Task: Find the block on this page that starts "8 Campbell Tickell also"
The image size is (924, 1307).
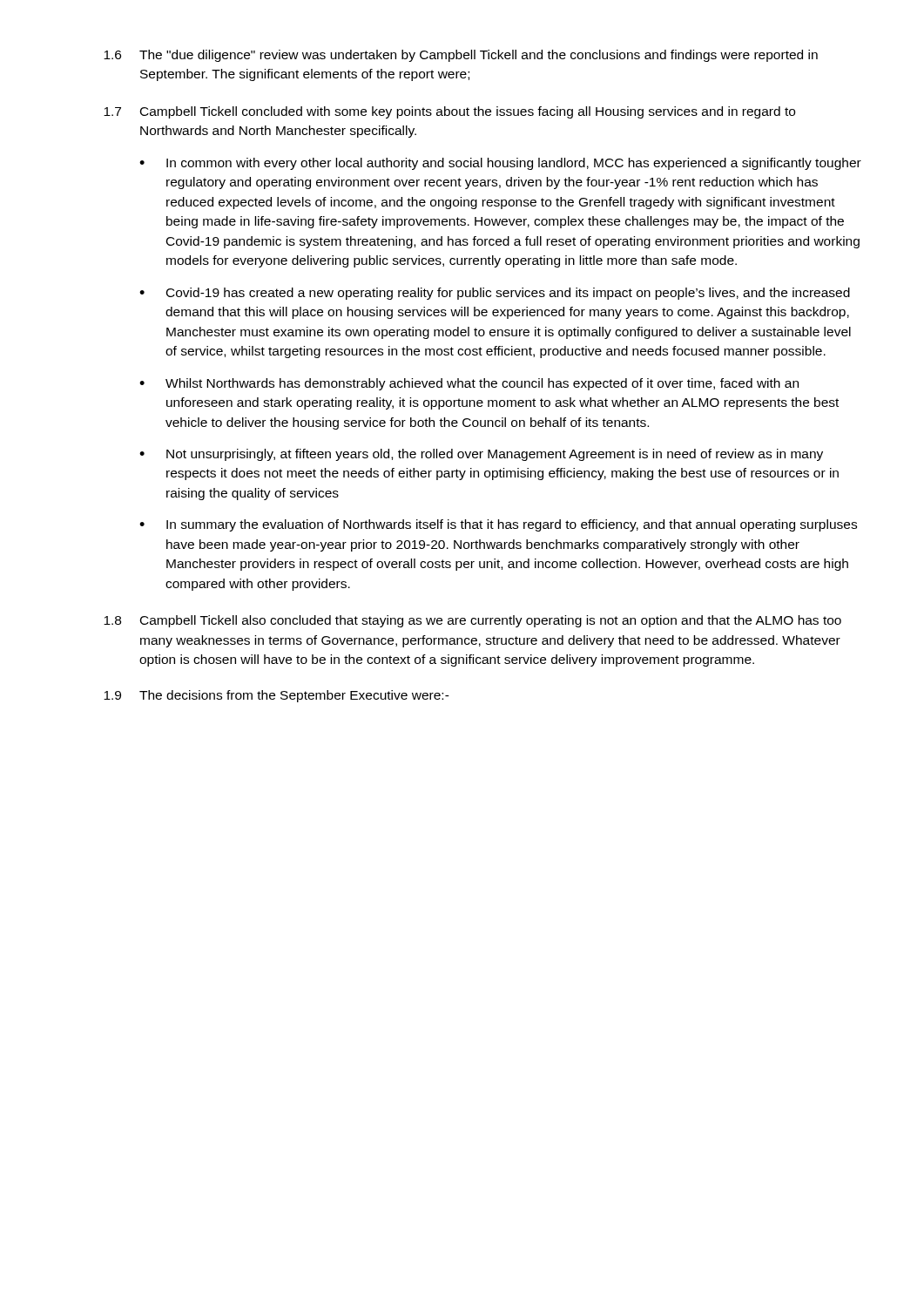Action: [469, 640]
